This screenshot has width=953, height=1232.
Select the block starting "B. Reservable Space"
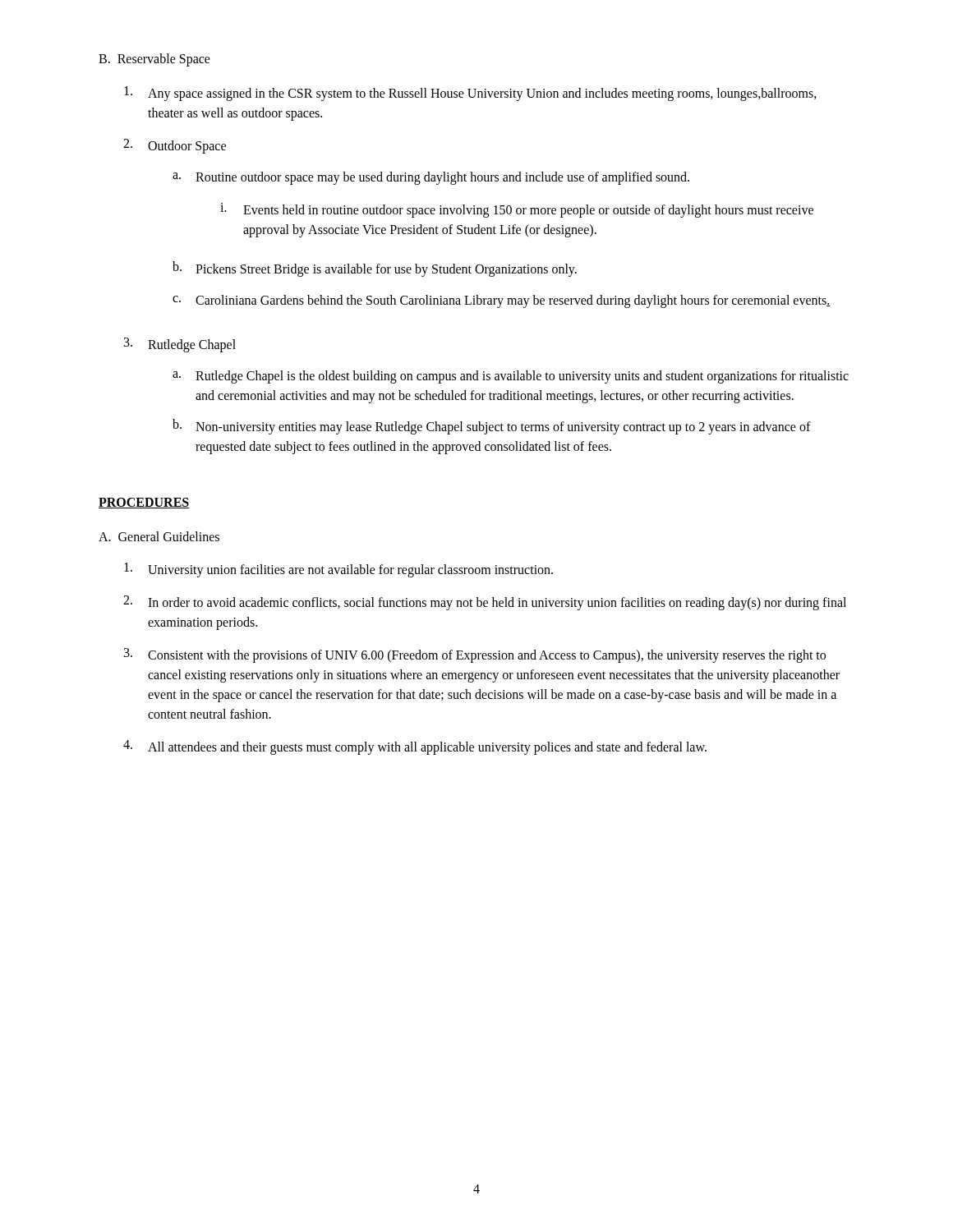(154, 60)
